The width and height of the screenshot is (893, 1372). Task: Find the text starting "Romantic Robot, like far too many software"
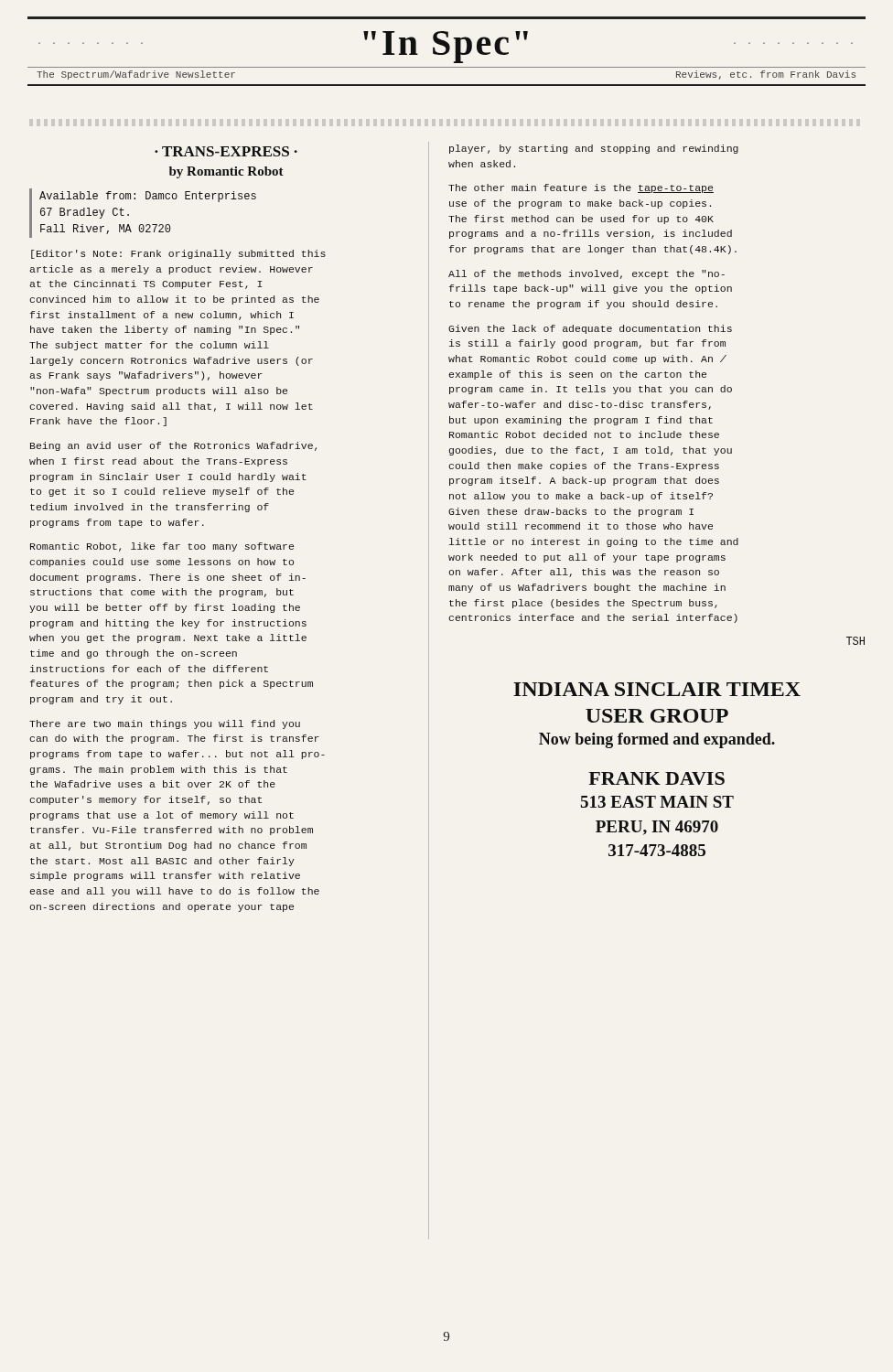(x=171, y=623)
